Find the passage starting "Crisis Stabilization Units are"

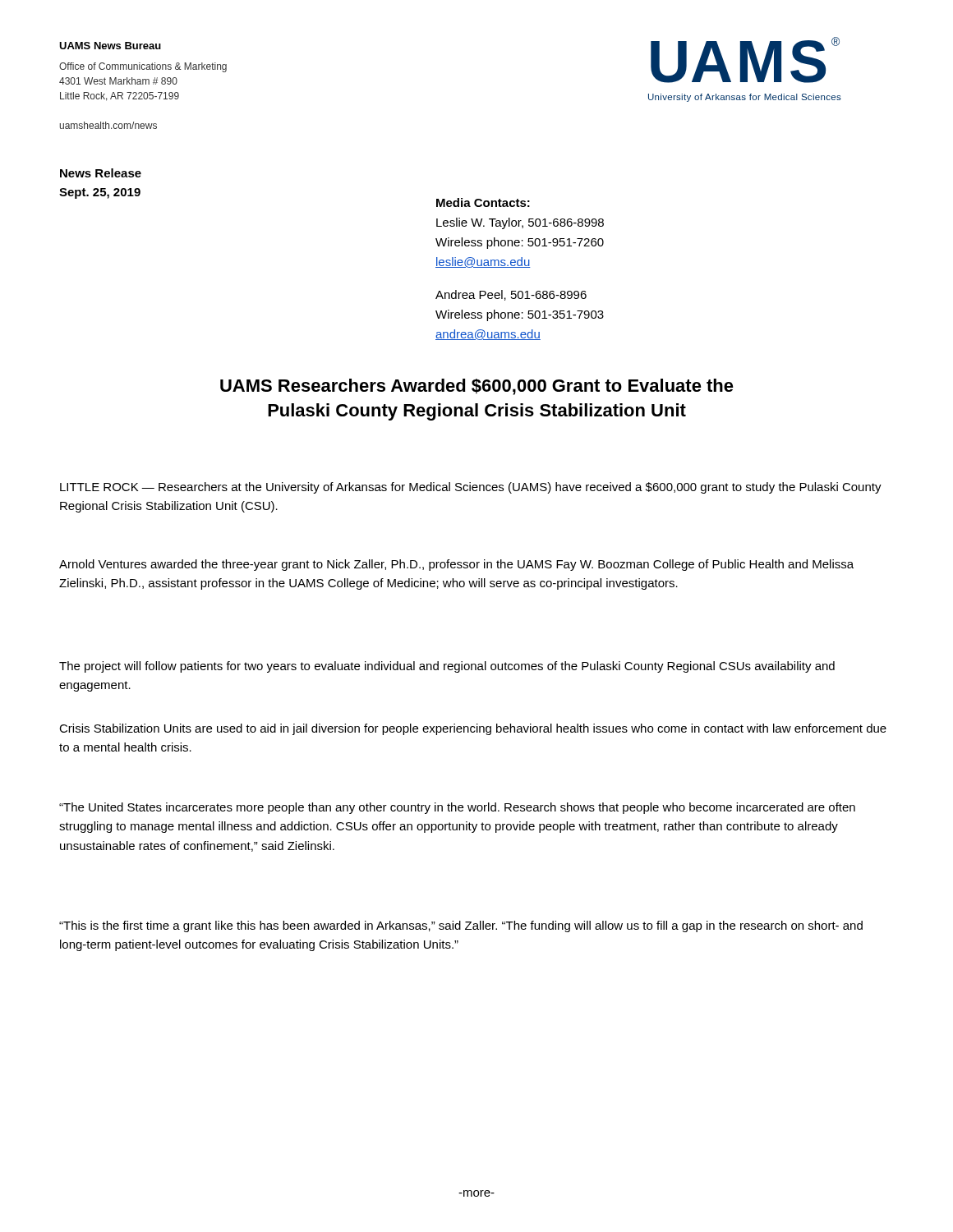(x=476, y=738)
